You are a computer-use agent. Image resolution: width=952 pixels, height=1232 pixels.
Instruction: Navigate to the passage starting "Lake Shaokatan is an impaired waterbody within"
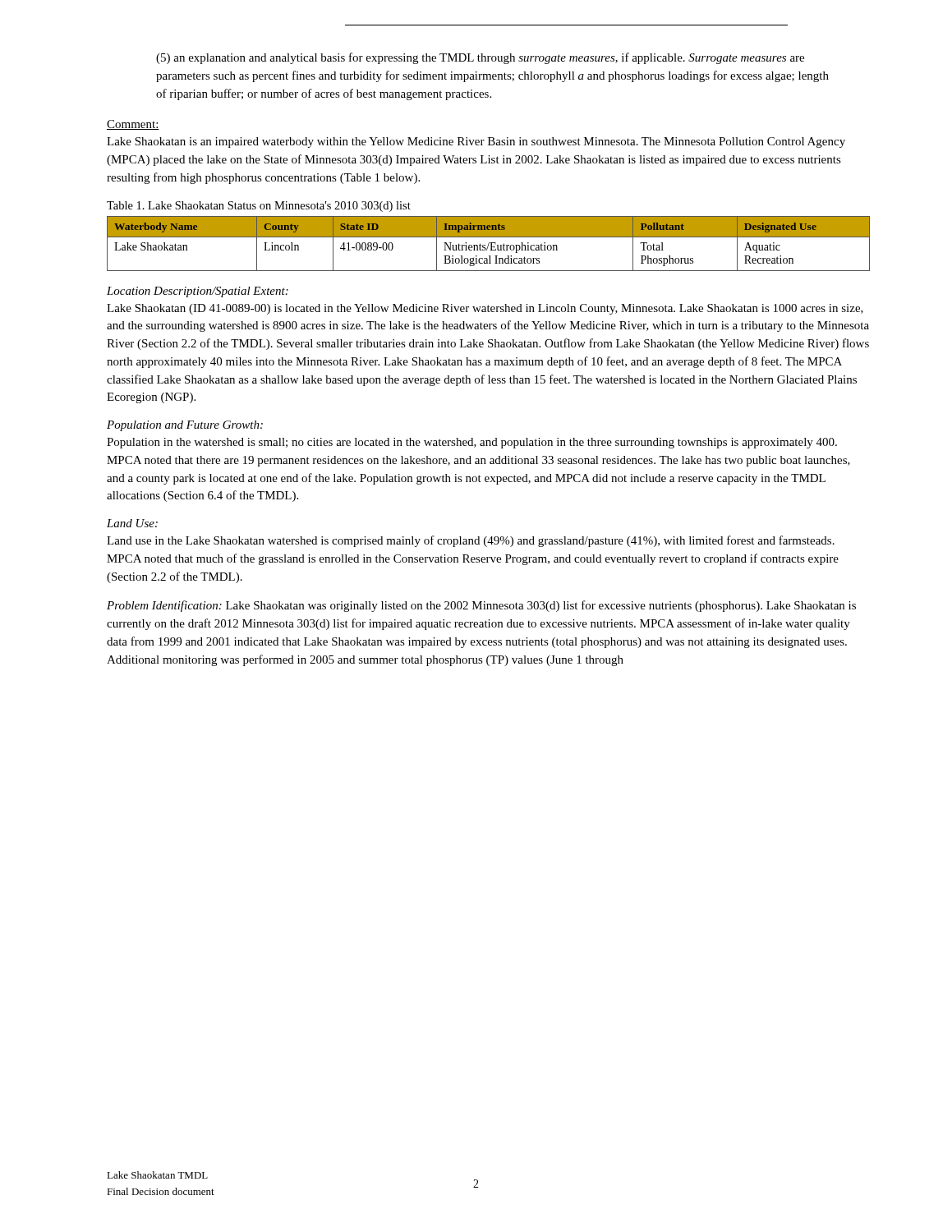pyautogui.click(x=476, y=159)
